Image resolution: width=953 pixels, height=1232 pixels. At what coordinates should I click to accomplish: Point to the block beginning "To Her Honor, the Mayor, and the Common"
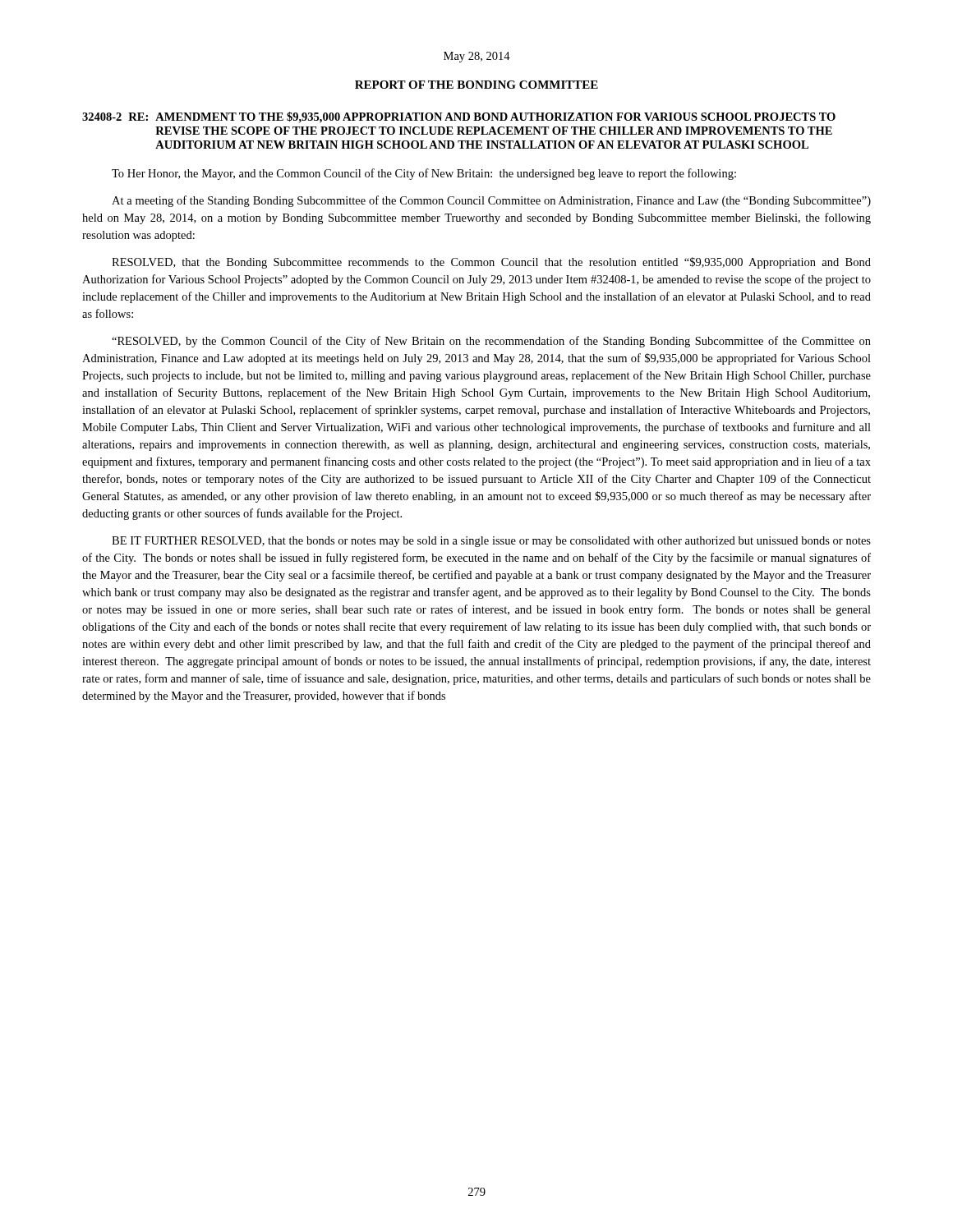tap(424, 173)
